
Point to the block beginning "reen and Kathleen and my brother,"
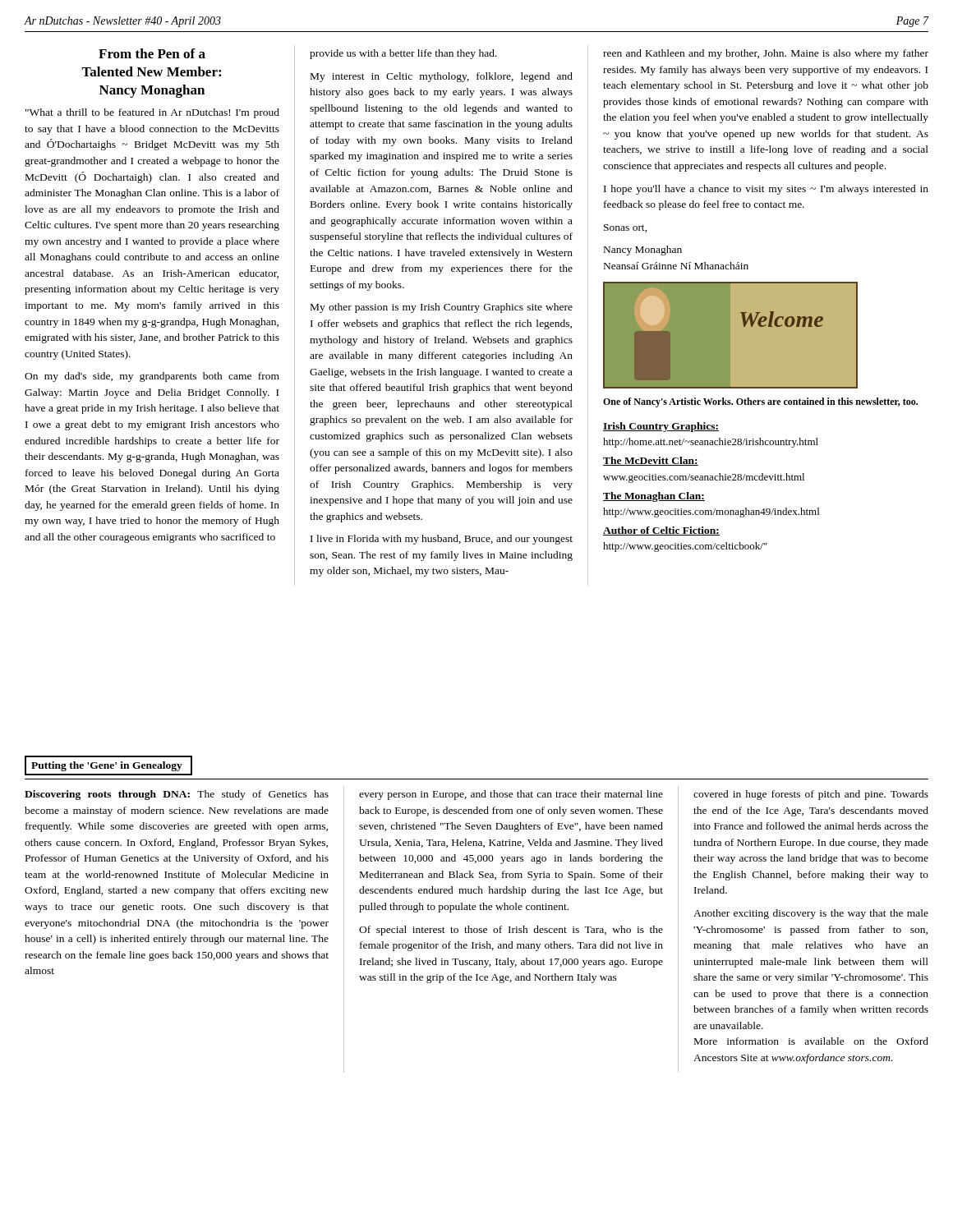pos(766,159)
